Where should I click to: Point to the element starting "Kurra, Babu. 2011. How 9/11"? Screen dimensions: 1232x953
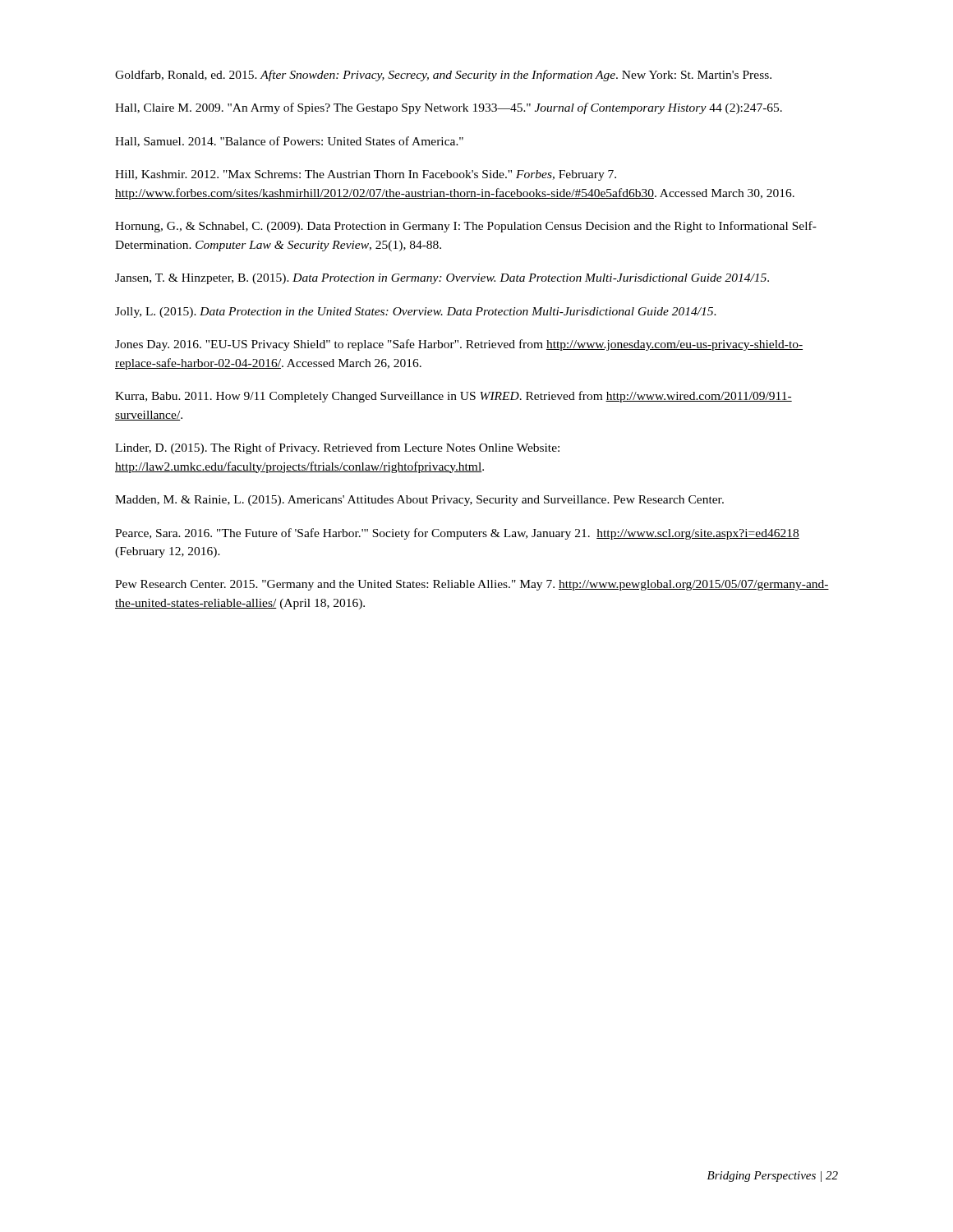pos(453,405)
